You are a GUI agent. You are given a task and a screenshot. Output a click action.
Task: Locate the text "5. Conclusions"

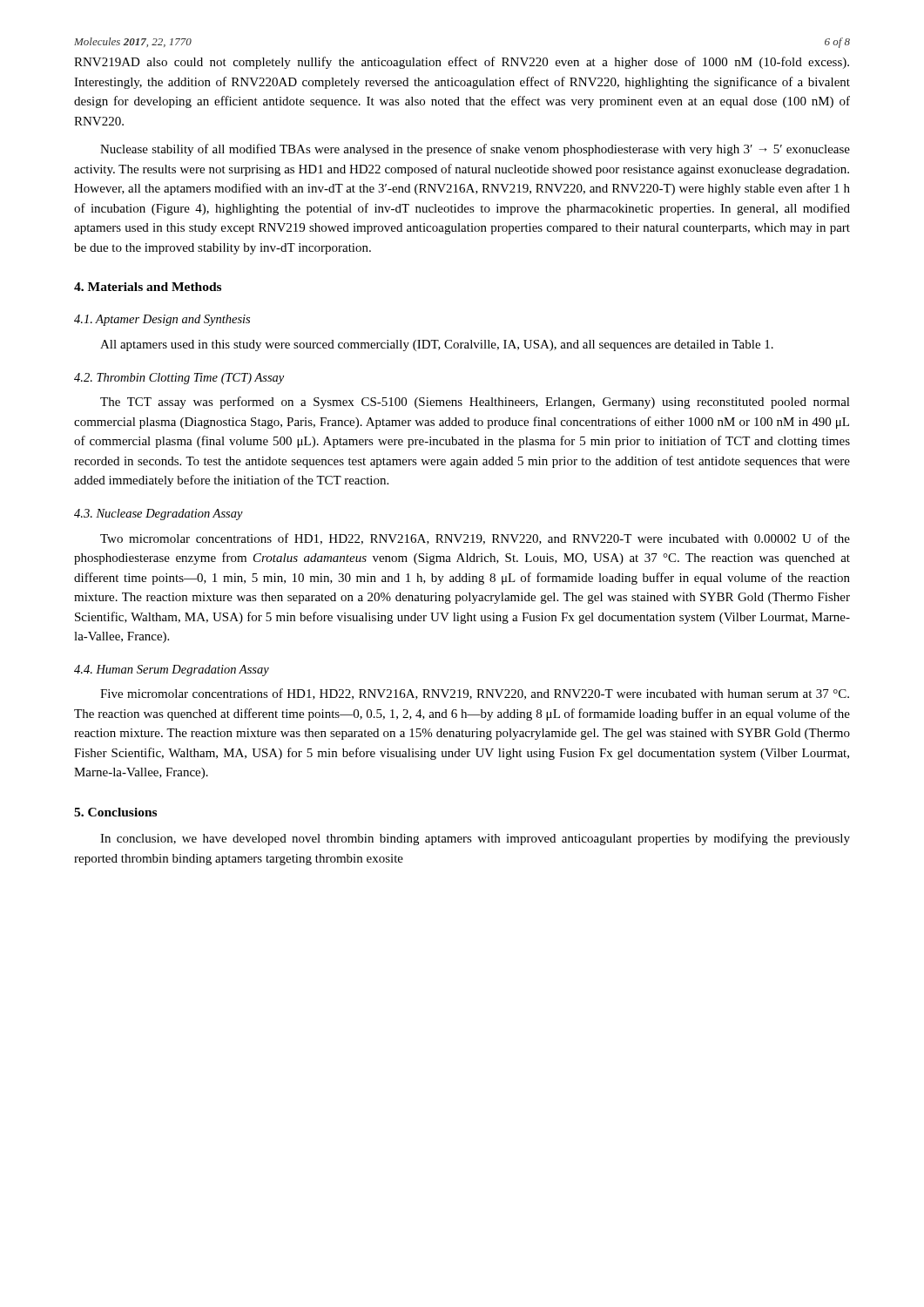(x=115, y=812)
